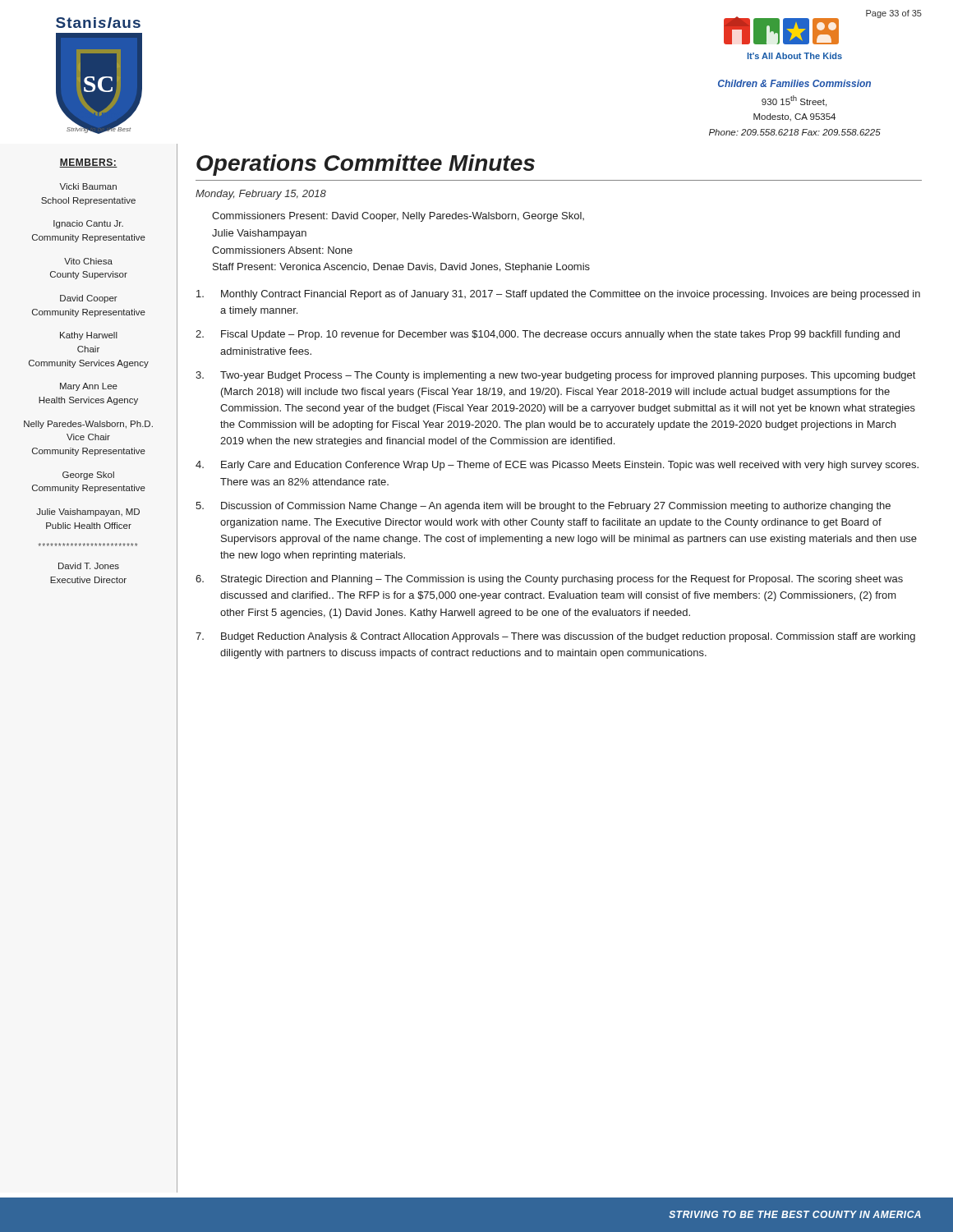Select the text block with the text "Children & Families Commission 930 15th Street, Modesto,"
Image resolution: width=953 pixels, height=1232 pixels.
[794, 107]
